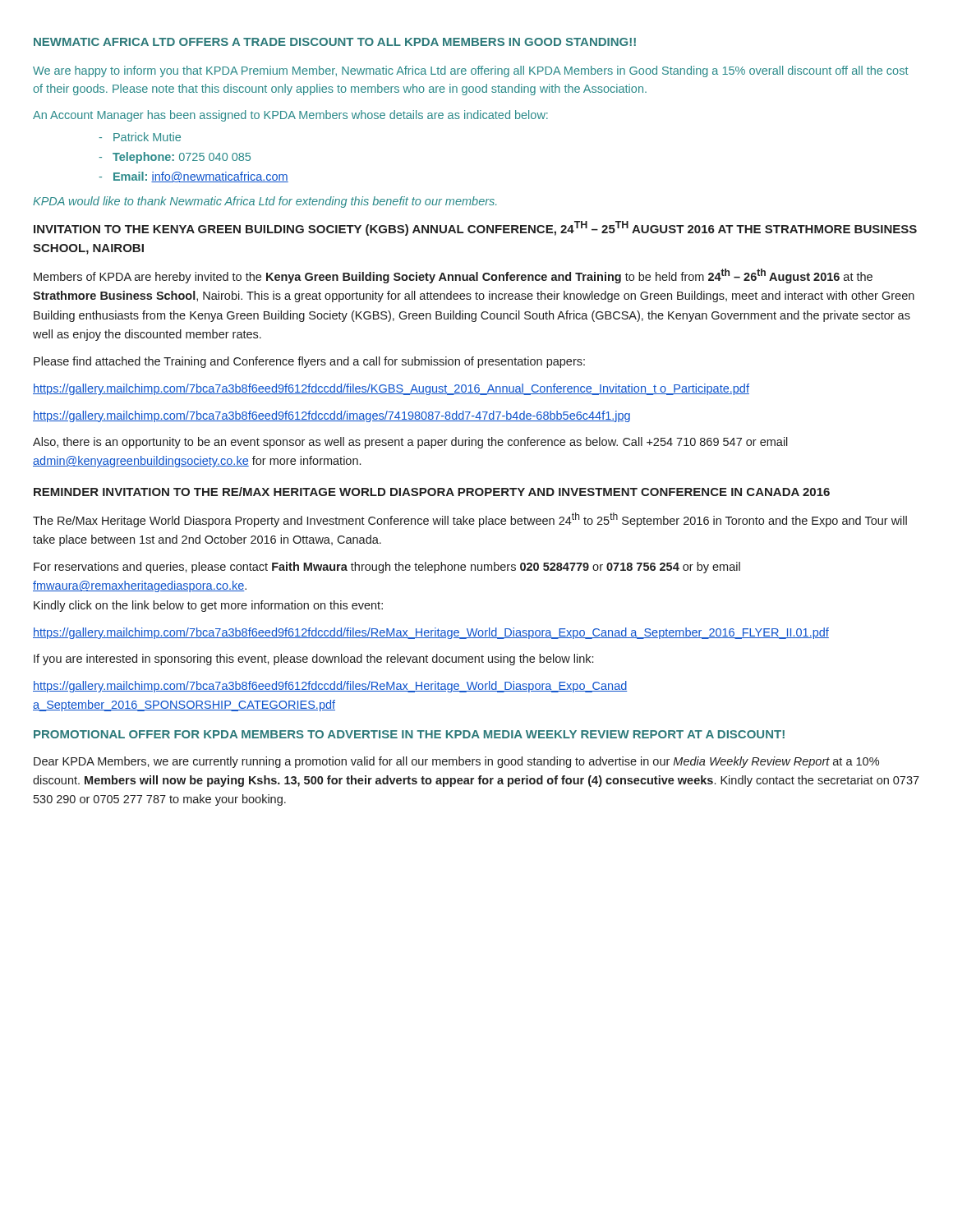Find "Patrick Mutie" on this page
The width and height of the screenshot is (953, 1232).
point(140,137)
